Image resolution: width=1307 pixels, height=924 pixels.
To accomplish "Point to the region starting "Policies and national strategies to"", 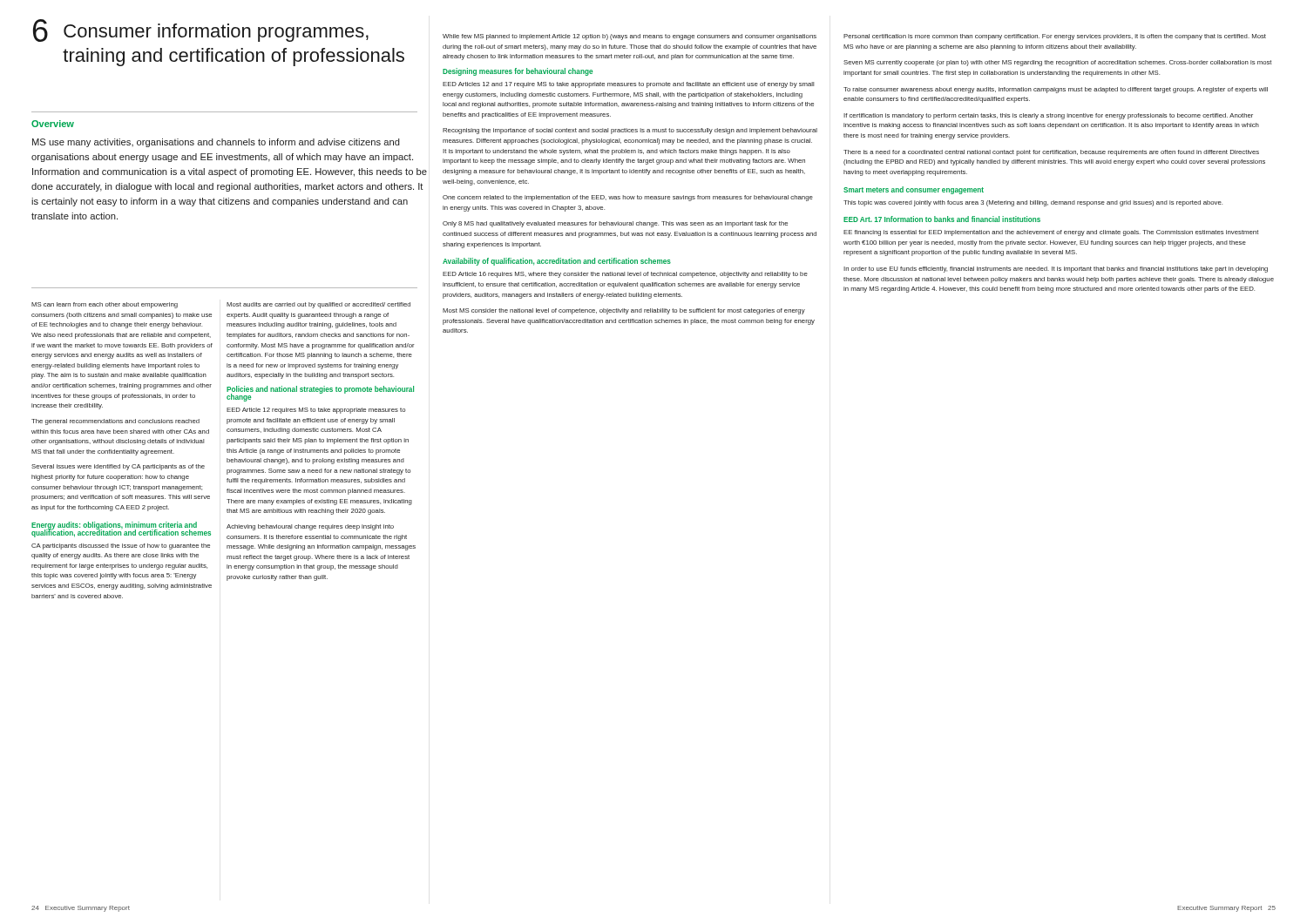I will coord(320,394).
